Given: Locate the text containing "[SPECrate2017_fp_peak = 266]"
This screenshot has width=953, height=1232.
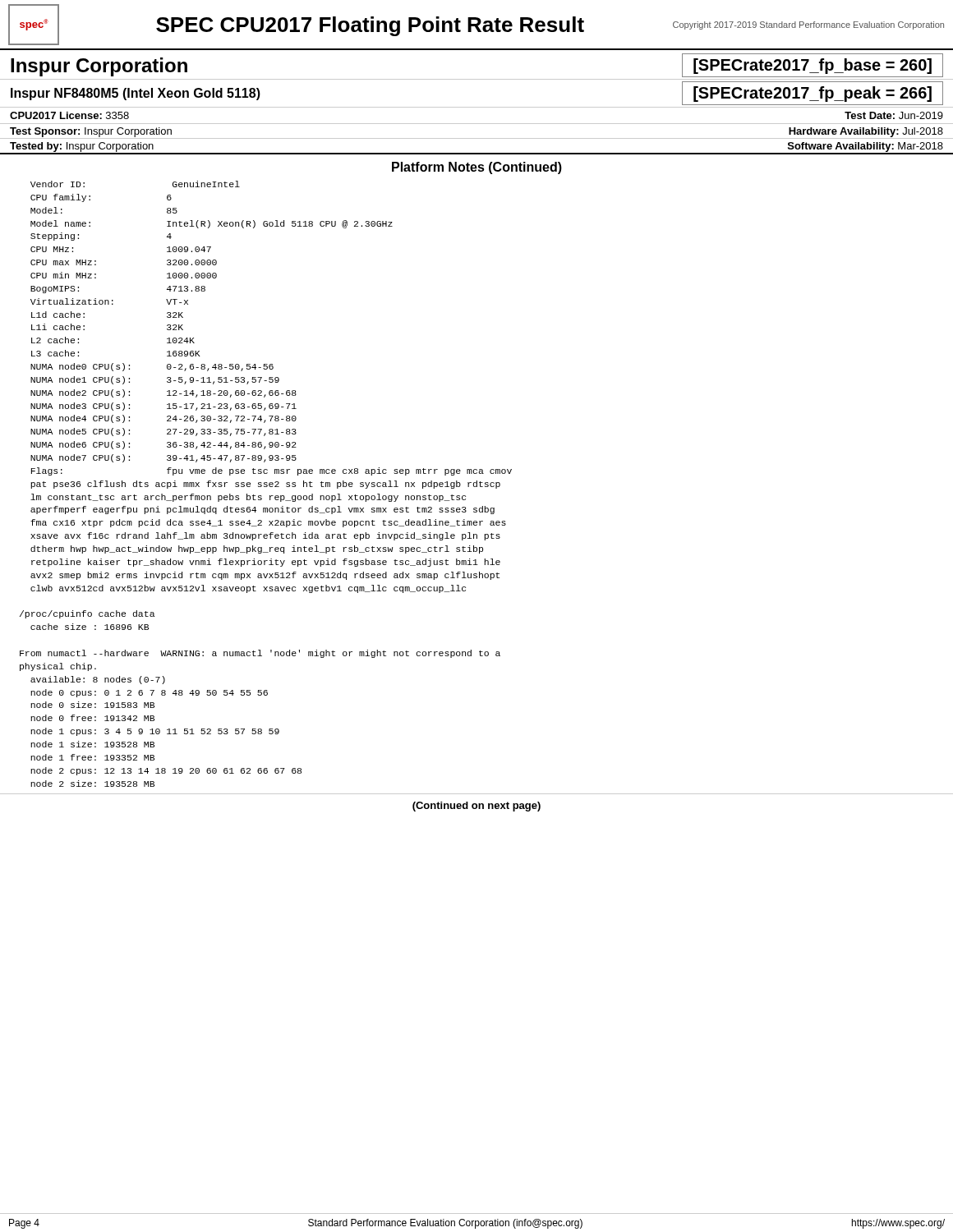Looking at the screenshot, I should click(x=813, y=93).
